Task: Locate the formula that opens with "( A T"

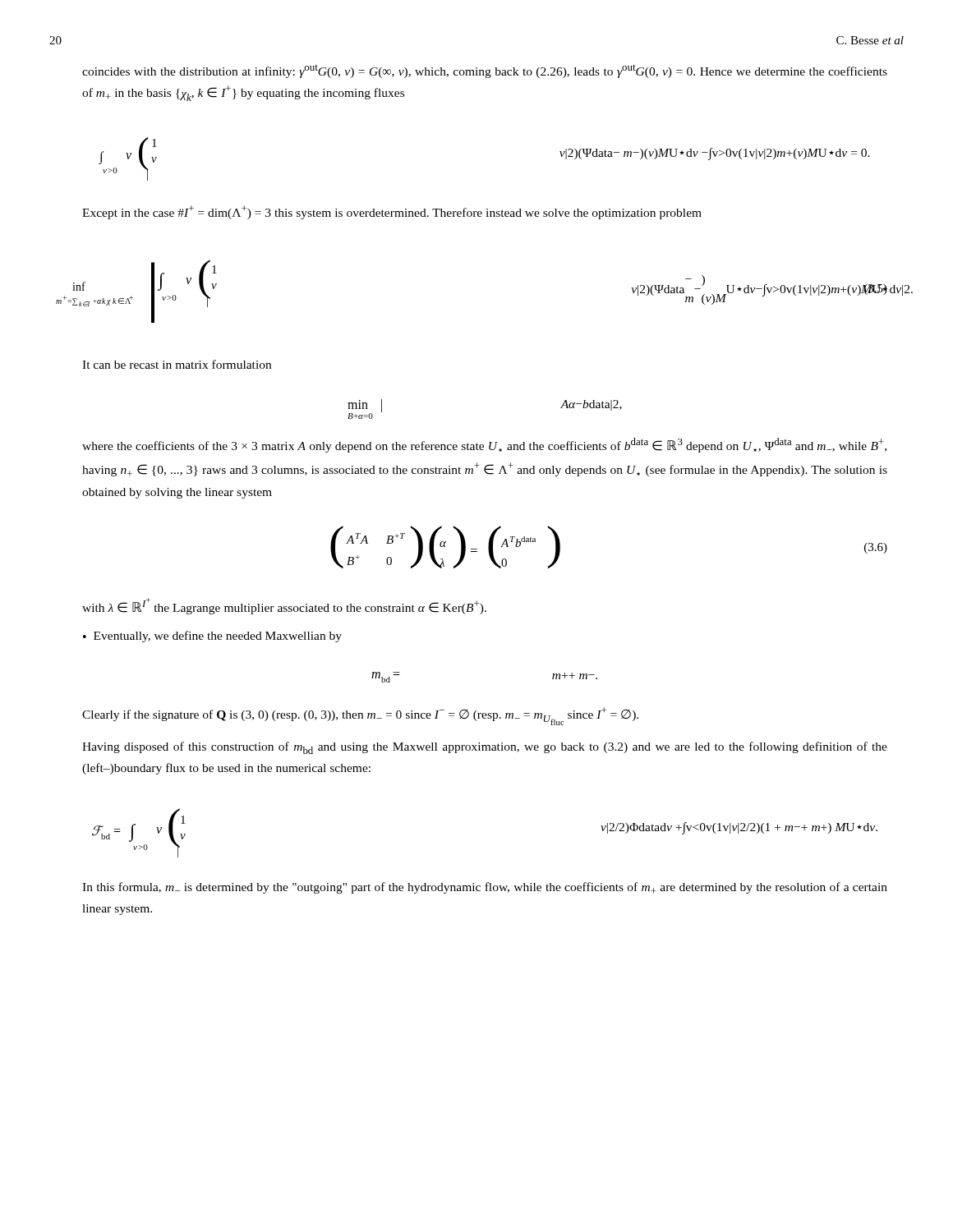Action: pyautogui.click(x=485, y=547)
